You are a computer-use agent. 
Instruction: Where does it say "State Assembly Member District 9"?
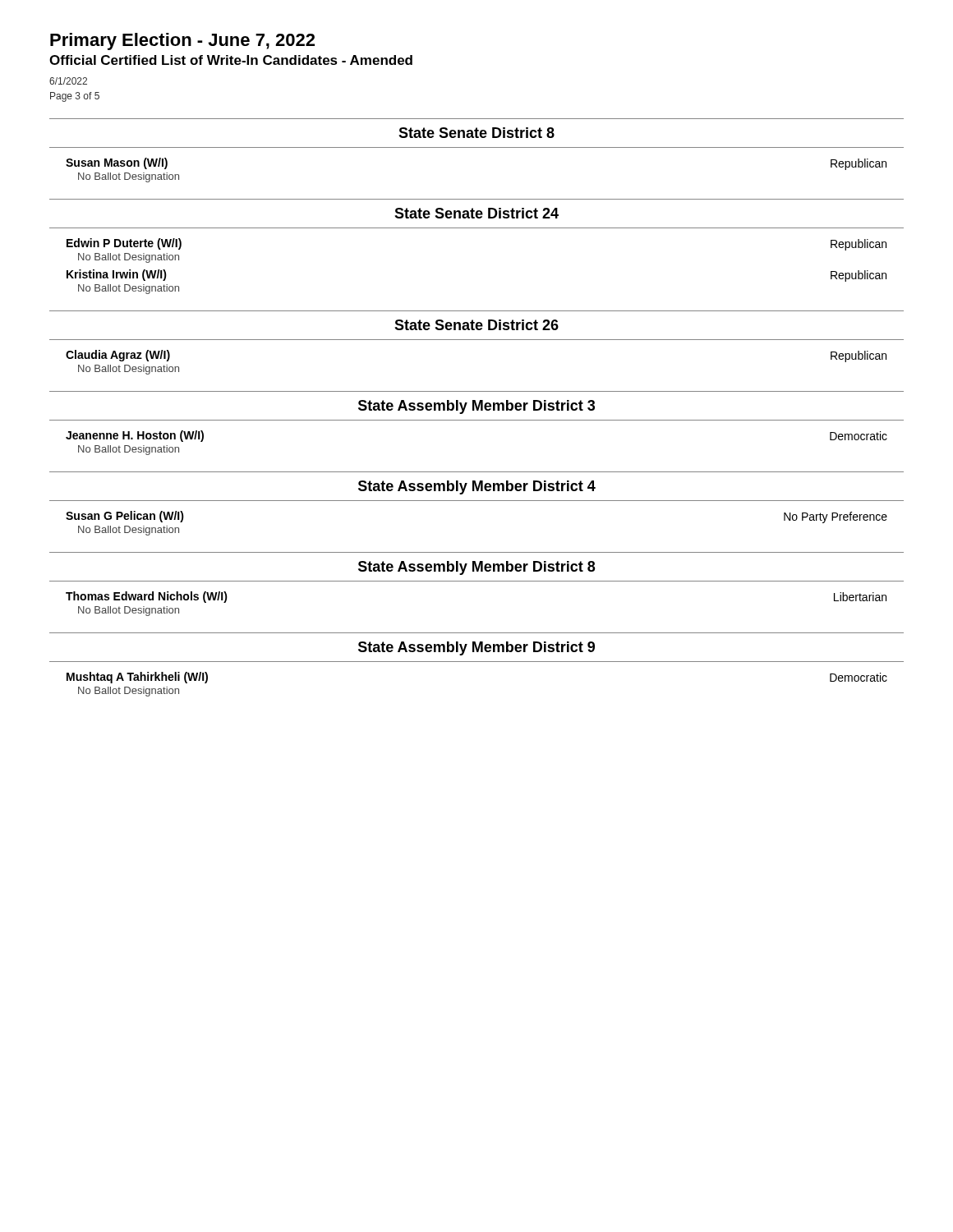pyautogui.click(x=476, y=647)
